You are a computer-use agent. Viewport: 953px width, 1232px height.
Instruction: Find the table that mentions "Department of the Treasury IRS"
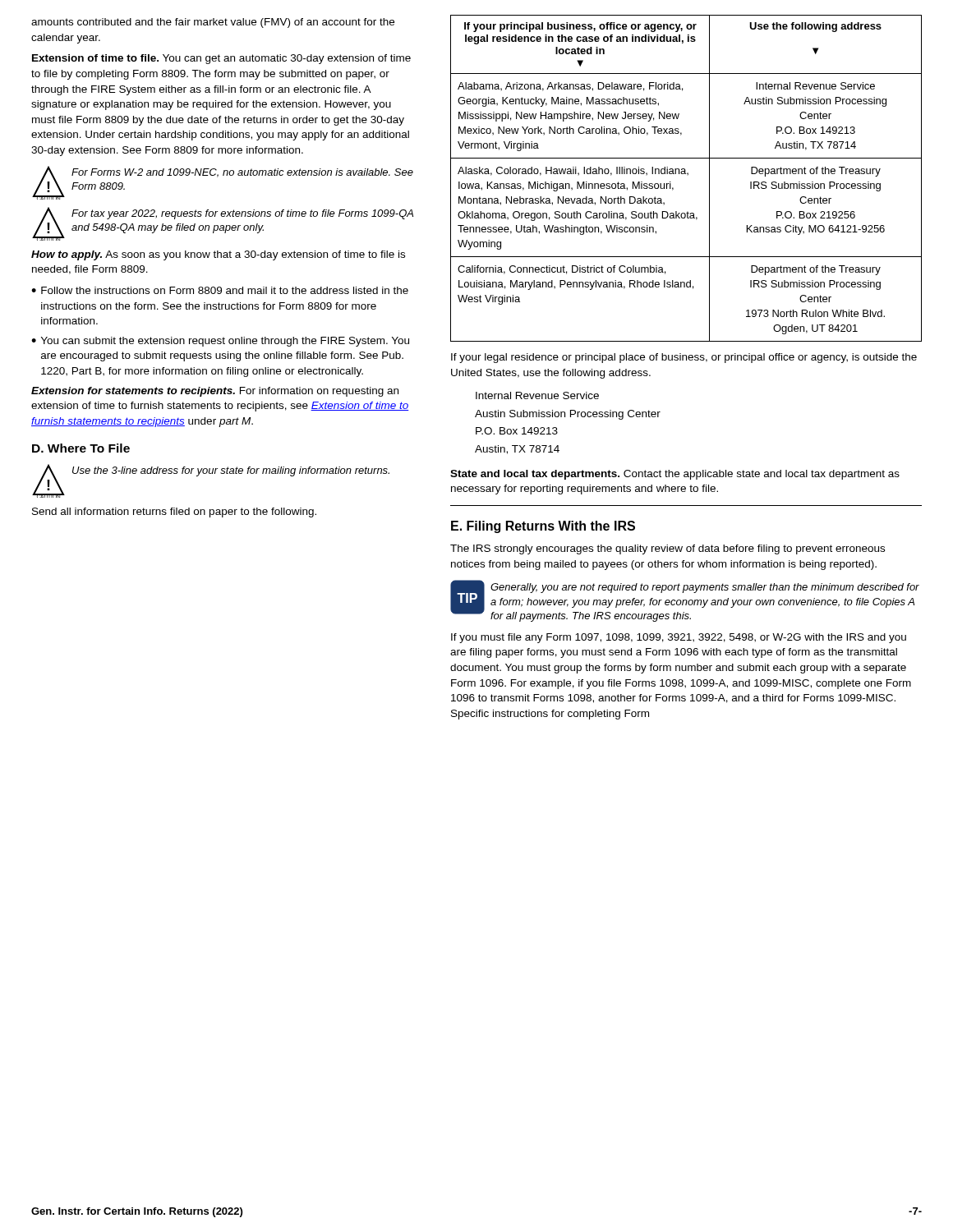(x=686, y=178)
